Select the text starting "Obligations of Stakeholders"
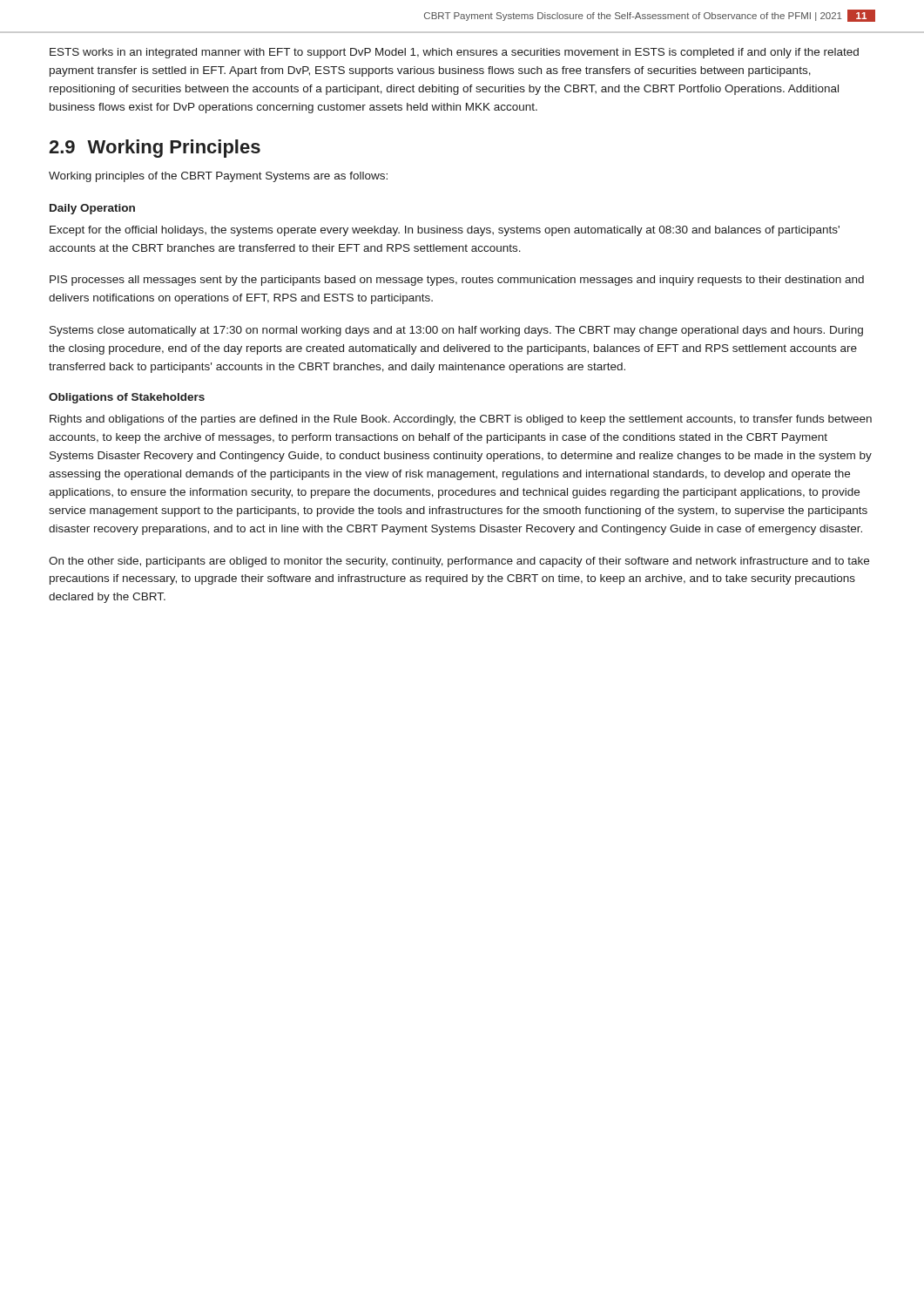The height and width of the screenshot is (1307, 924). (x=127, y=397)
